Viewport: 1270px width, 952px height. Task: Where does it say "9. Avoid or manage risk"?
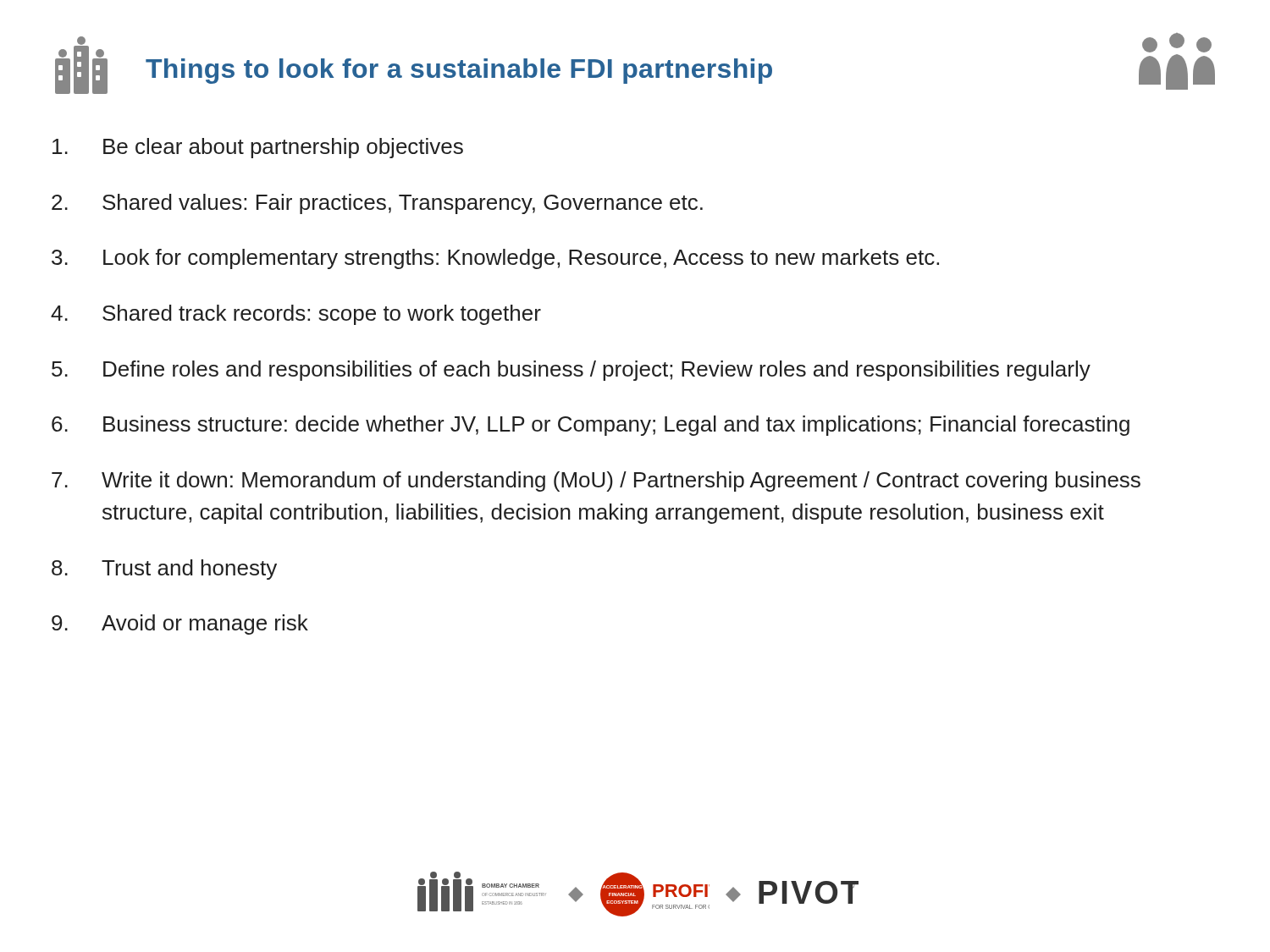click(180, 625)
